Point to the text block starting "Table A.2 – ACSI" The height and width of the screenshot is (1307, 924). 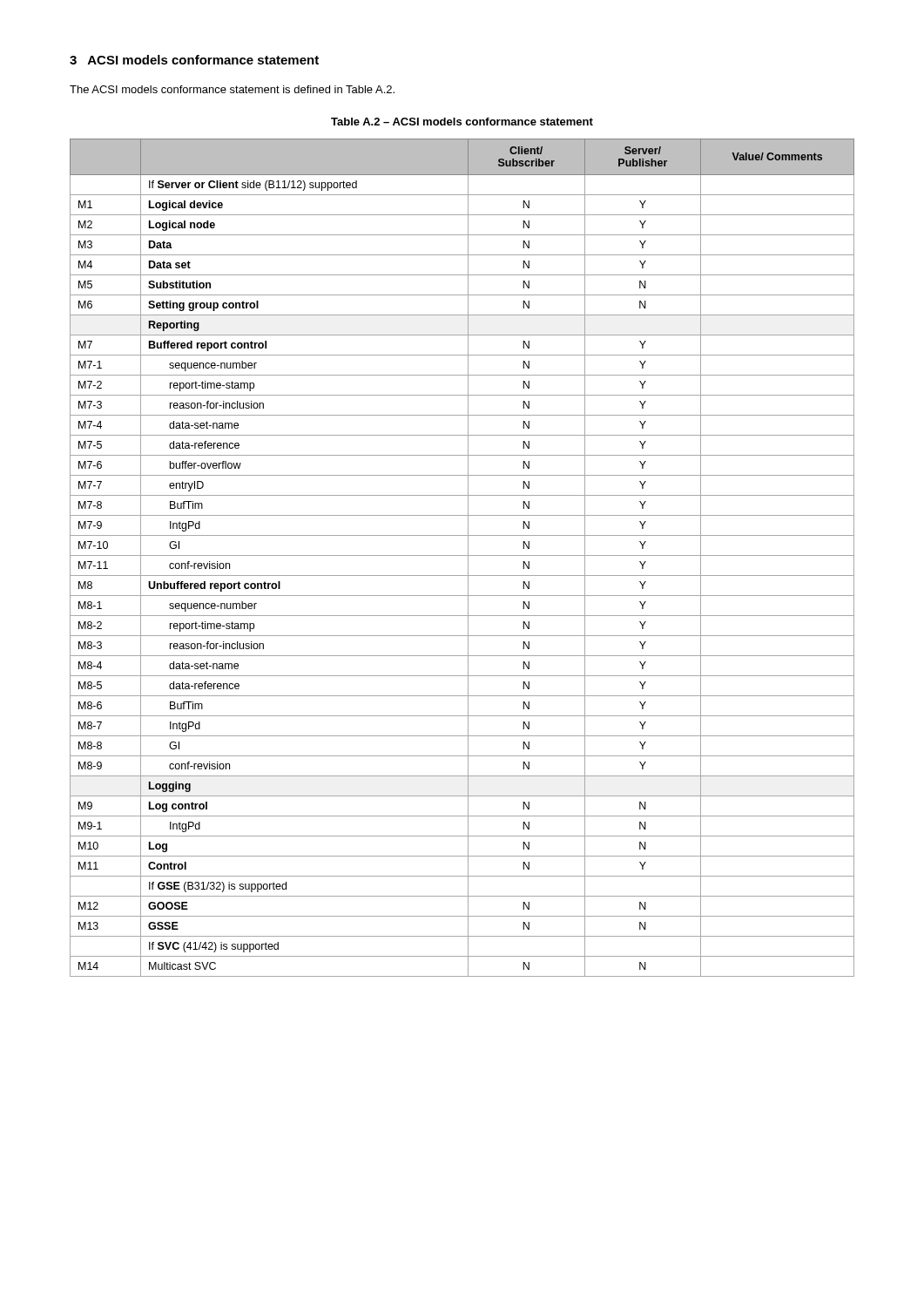[462, 122]
